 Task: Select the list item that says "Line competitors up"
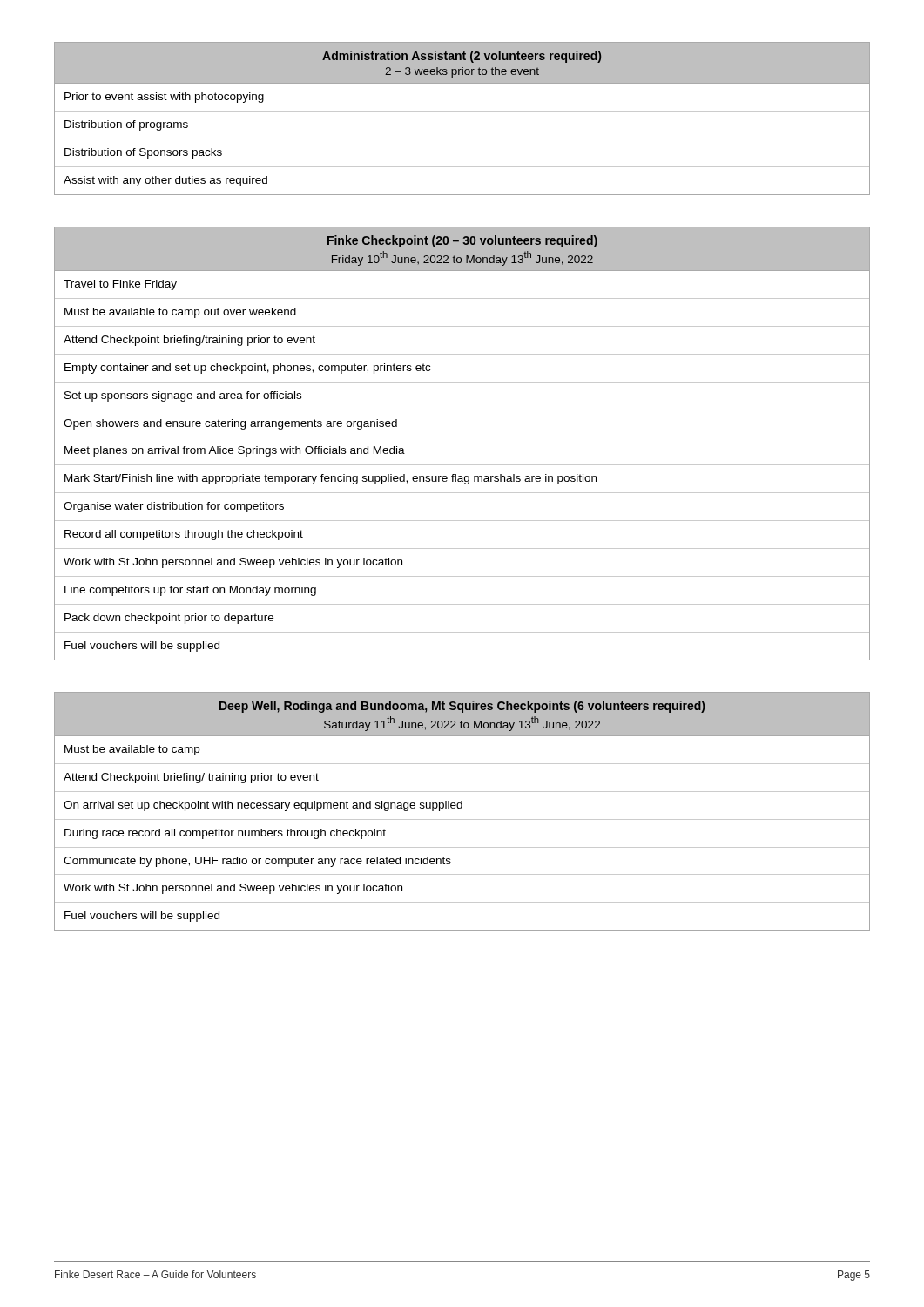(x=190, y=589)
